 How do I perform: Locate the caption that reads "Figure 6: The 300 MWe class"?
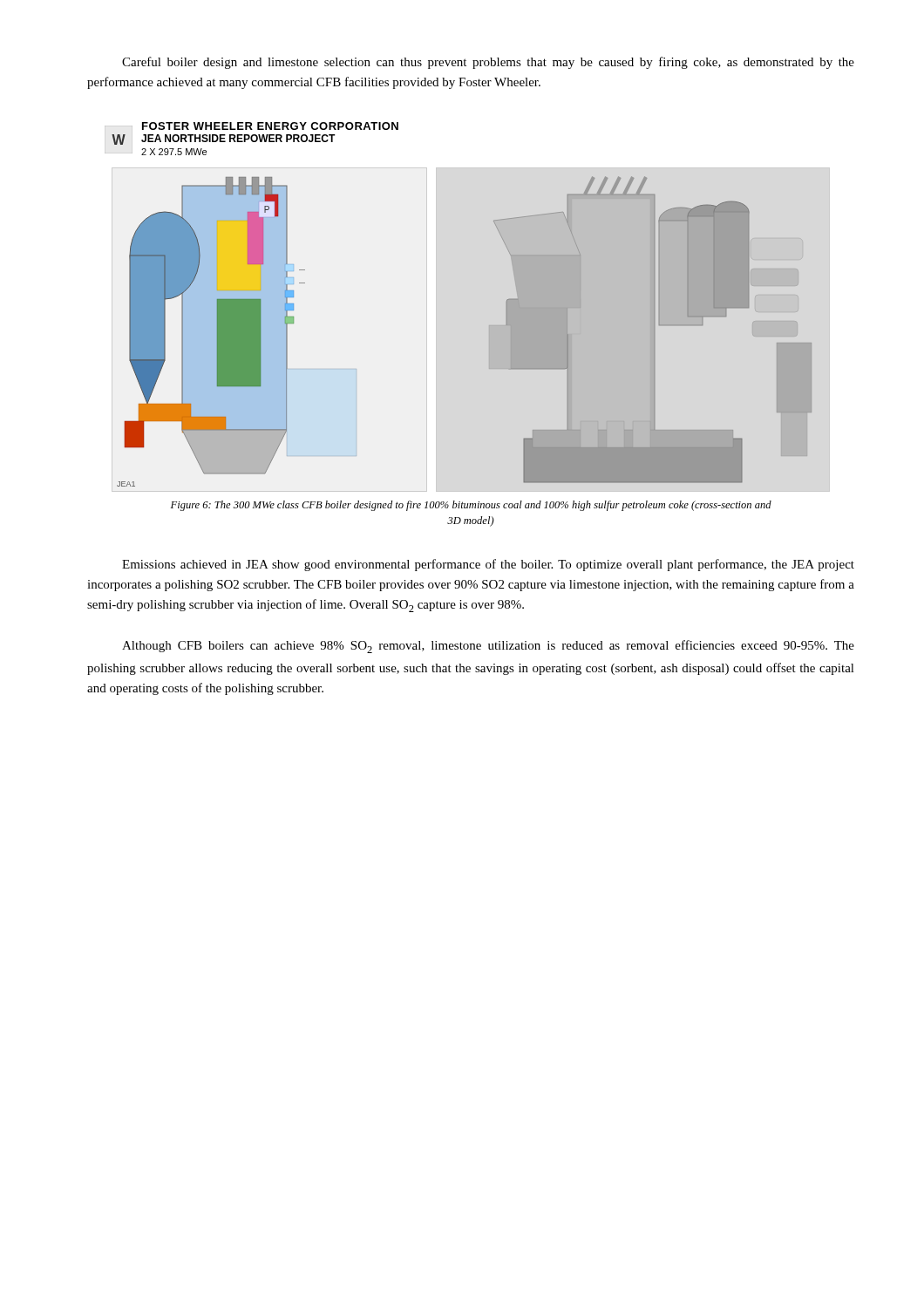471,512
